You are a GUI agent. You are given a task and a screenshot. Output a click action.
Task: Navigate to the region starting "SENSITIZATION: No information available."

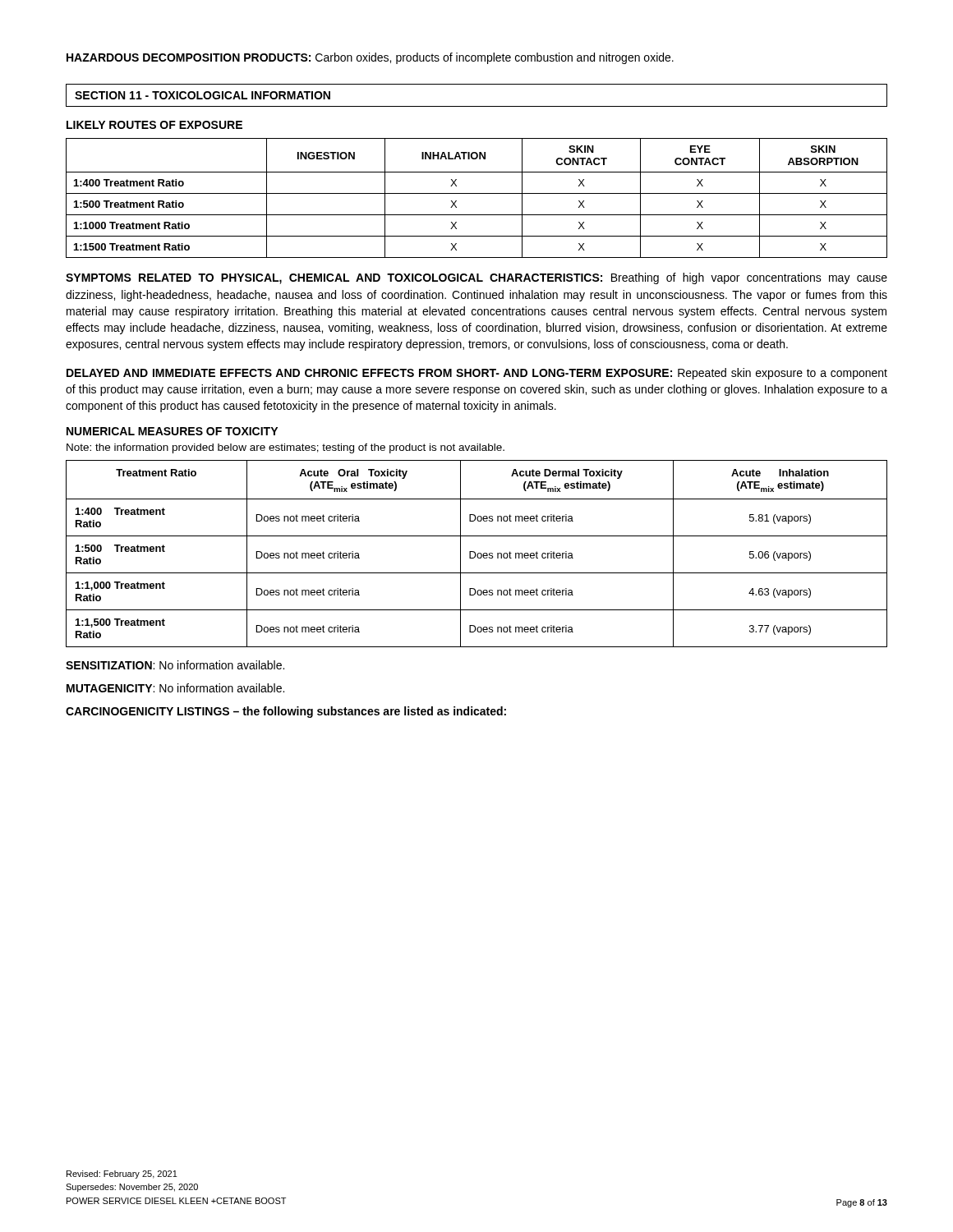point(176,665)
